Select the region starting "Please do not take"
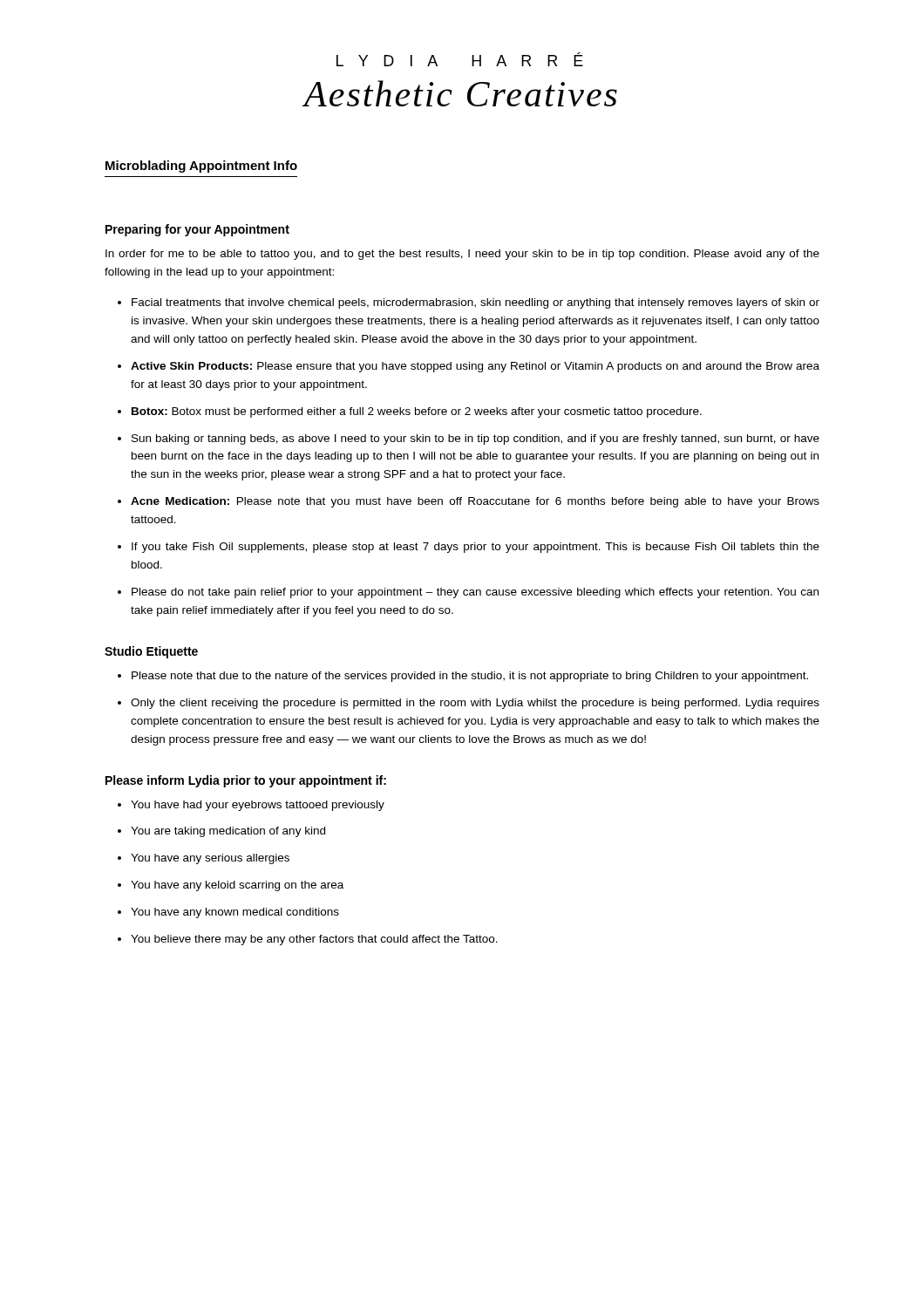Image resolution: width=924 pixels, height=1308 pixels. (x=475, y=601)
